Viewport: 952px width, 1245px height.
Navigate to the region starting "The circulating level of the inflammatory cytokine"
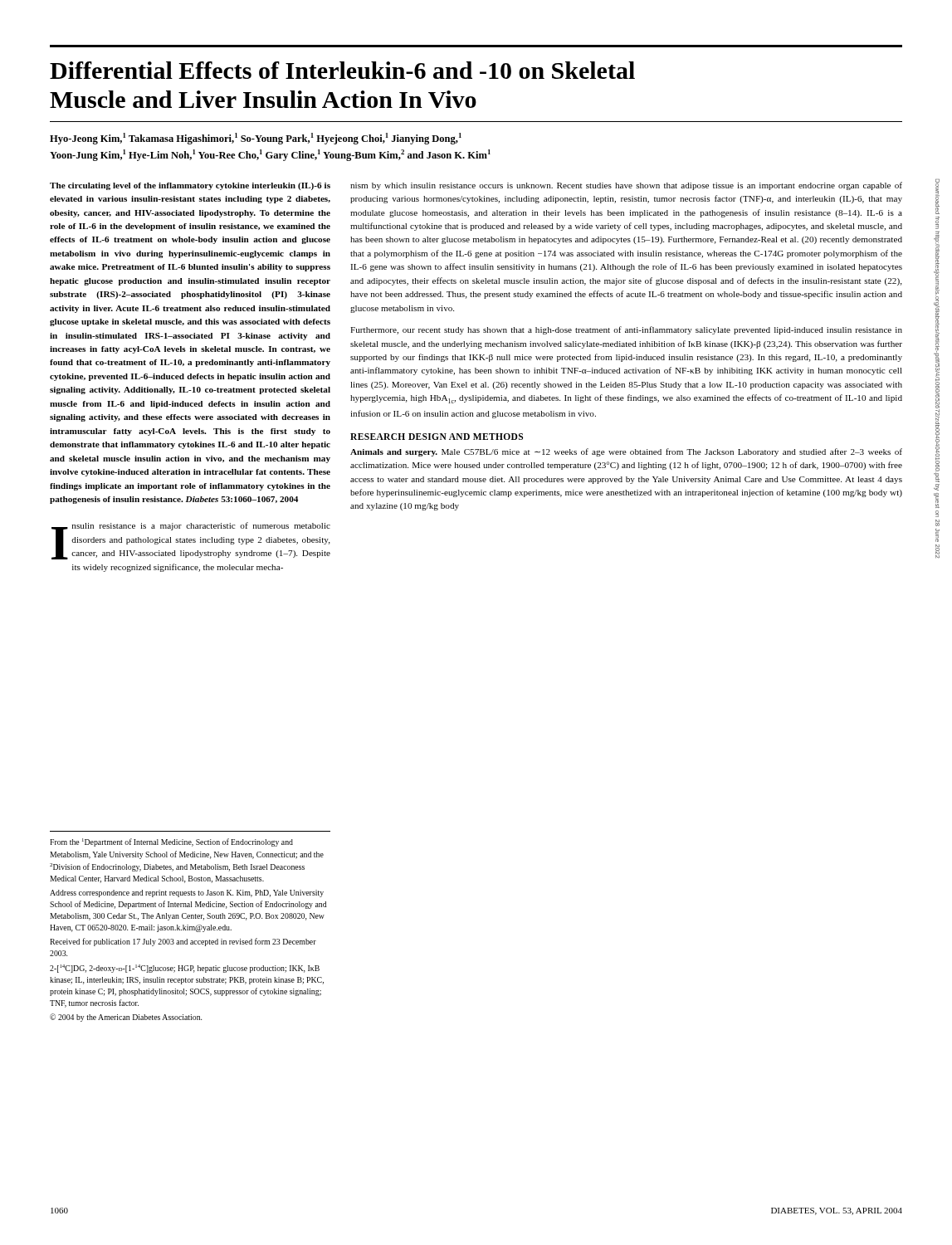[x=190, y=342]
